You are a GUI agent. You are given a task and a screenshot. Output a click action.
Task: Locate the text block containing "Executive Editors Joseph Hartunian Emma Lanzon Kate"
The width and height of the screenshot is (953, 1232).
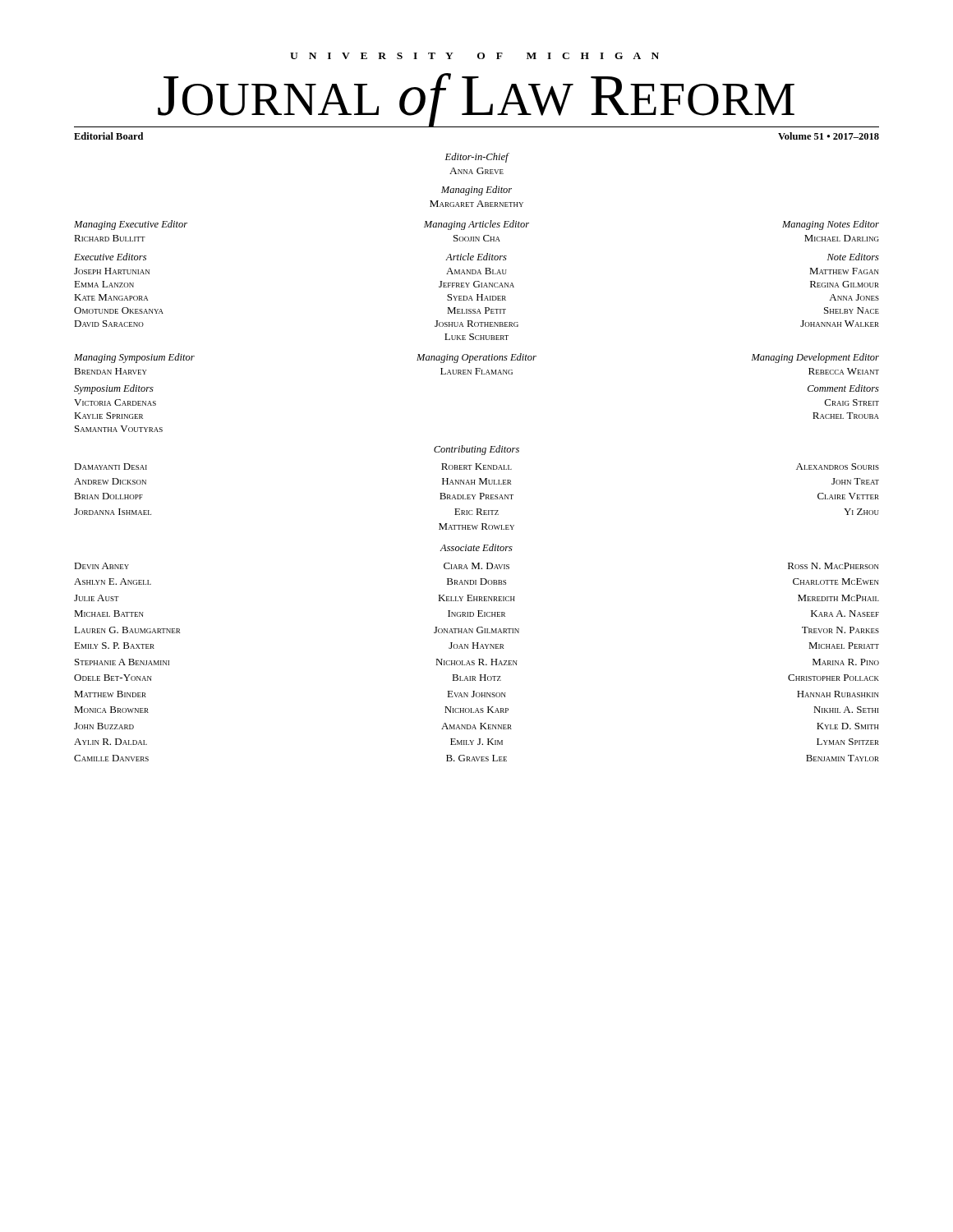[476, 297]
